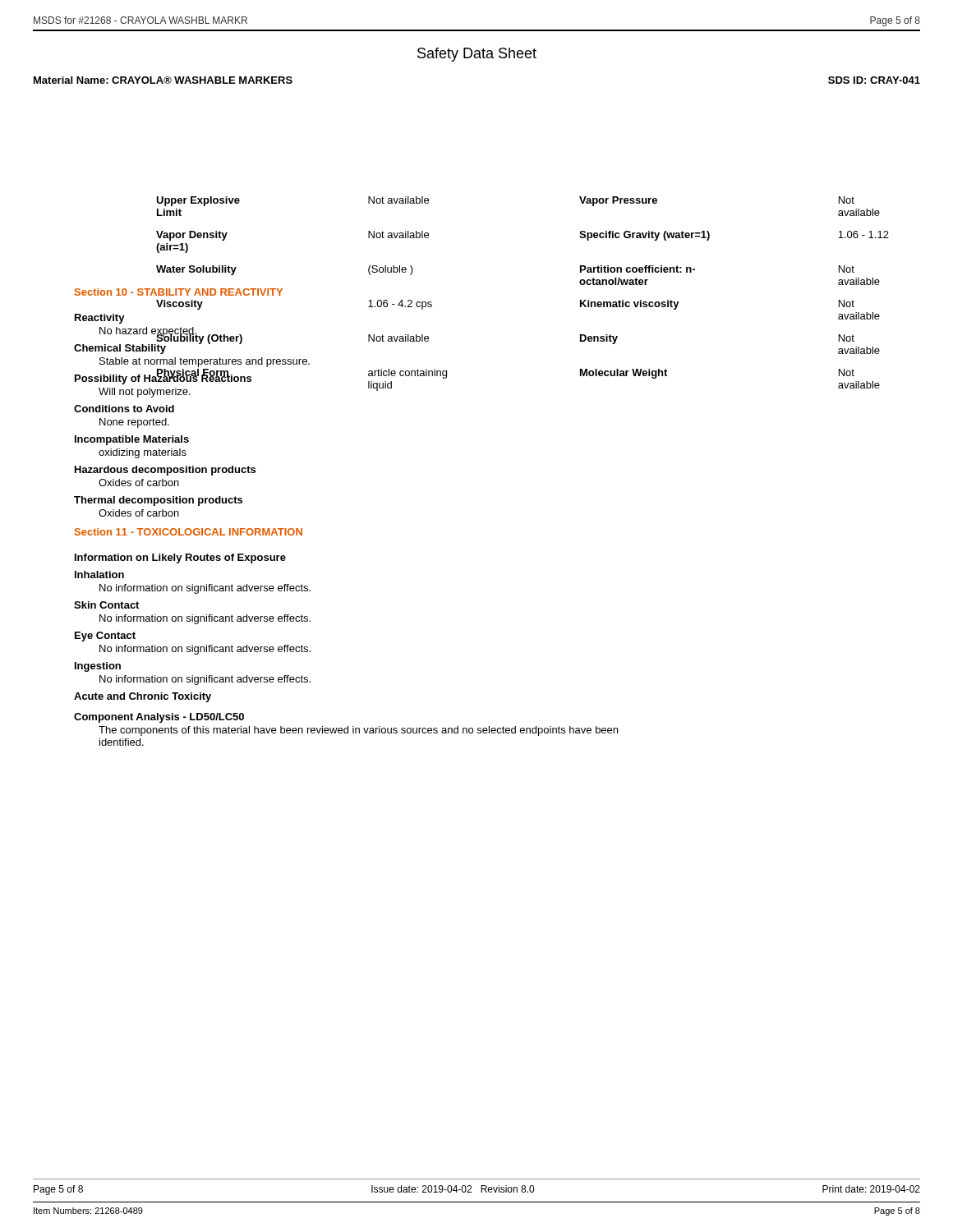
Task: Select the text that reads "Incompatible Materials oxidizing materials"
Action: pos(132,440)
